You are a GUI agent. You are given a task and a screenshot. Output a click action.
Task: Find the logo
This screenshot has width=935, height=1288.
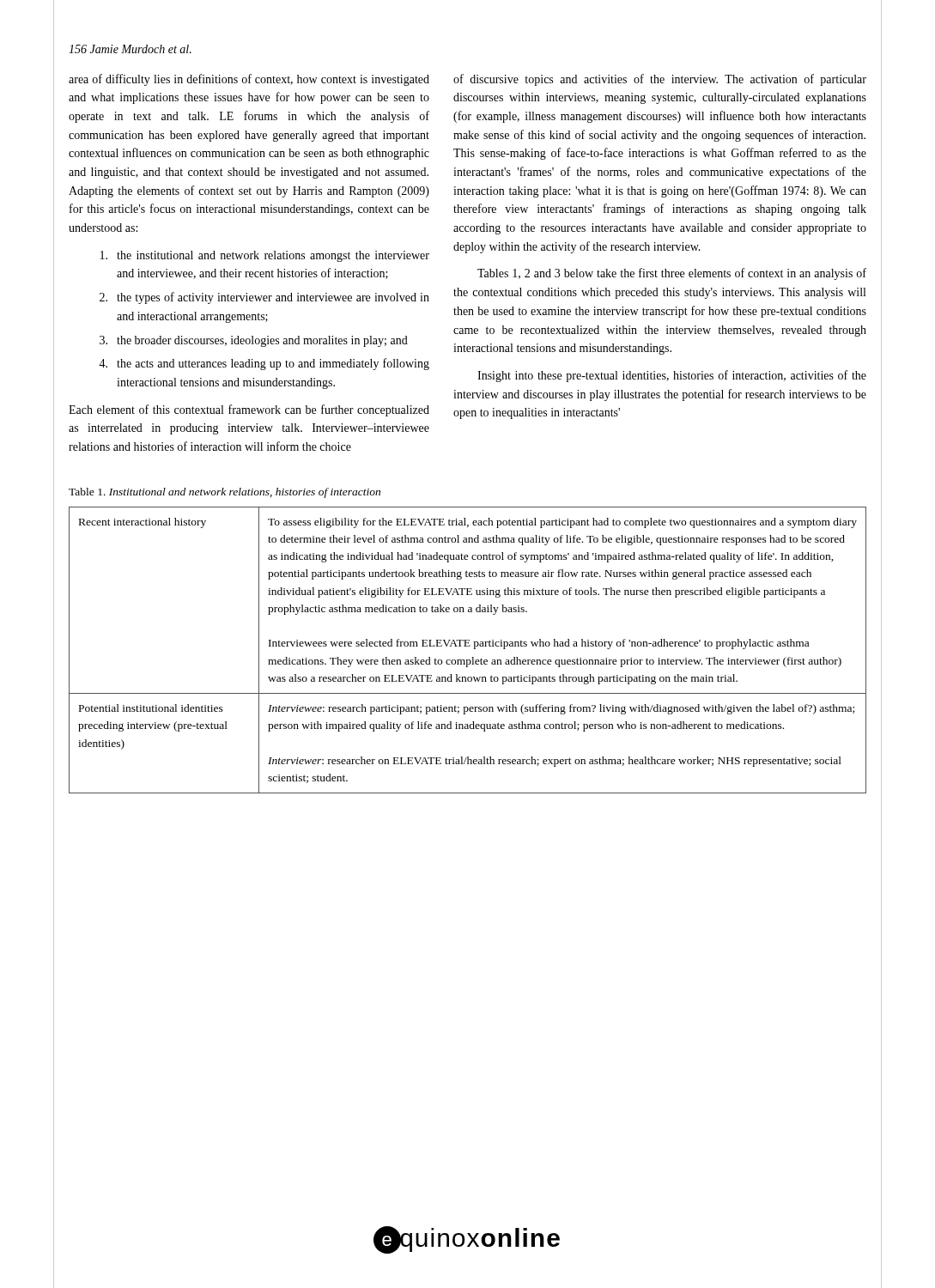tap(468, 1239)
